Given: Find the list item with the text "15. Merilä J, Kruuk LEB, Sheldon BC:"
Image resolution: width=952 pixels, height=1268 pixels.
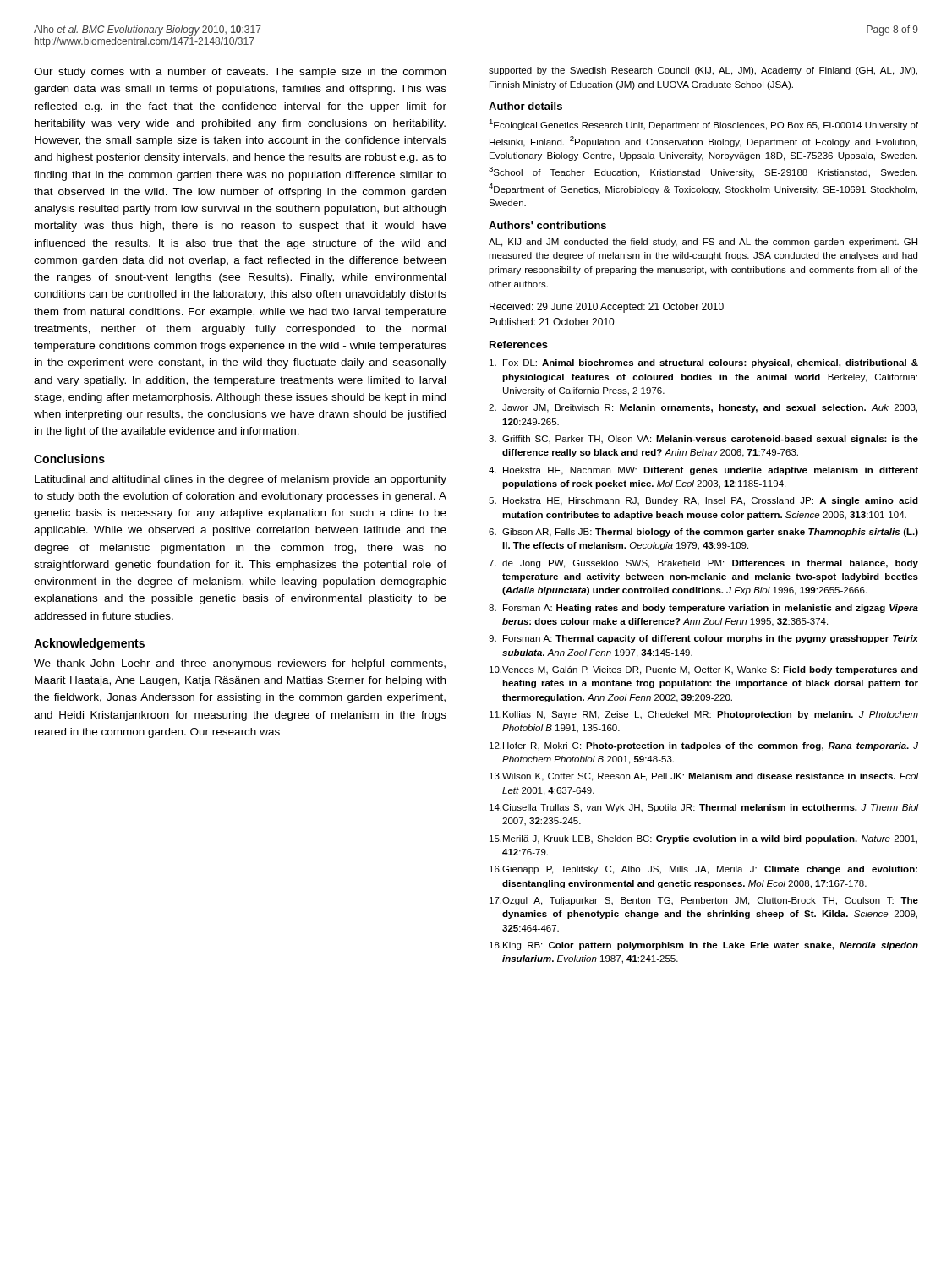Looking at the screenshot, I should click(703, 845).
